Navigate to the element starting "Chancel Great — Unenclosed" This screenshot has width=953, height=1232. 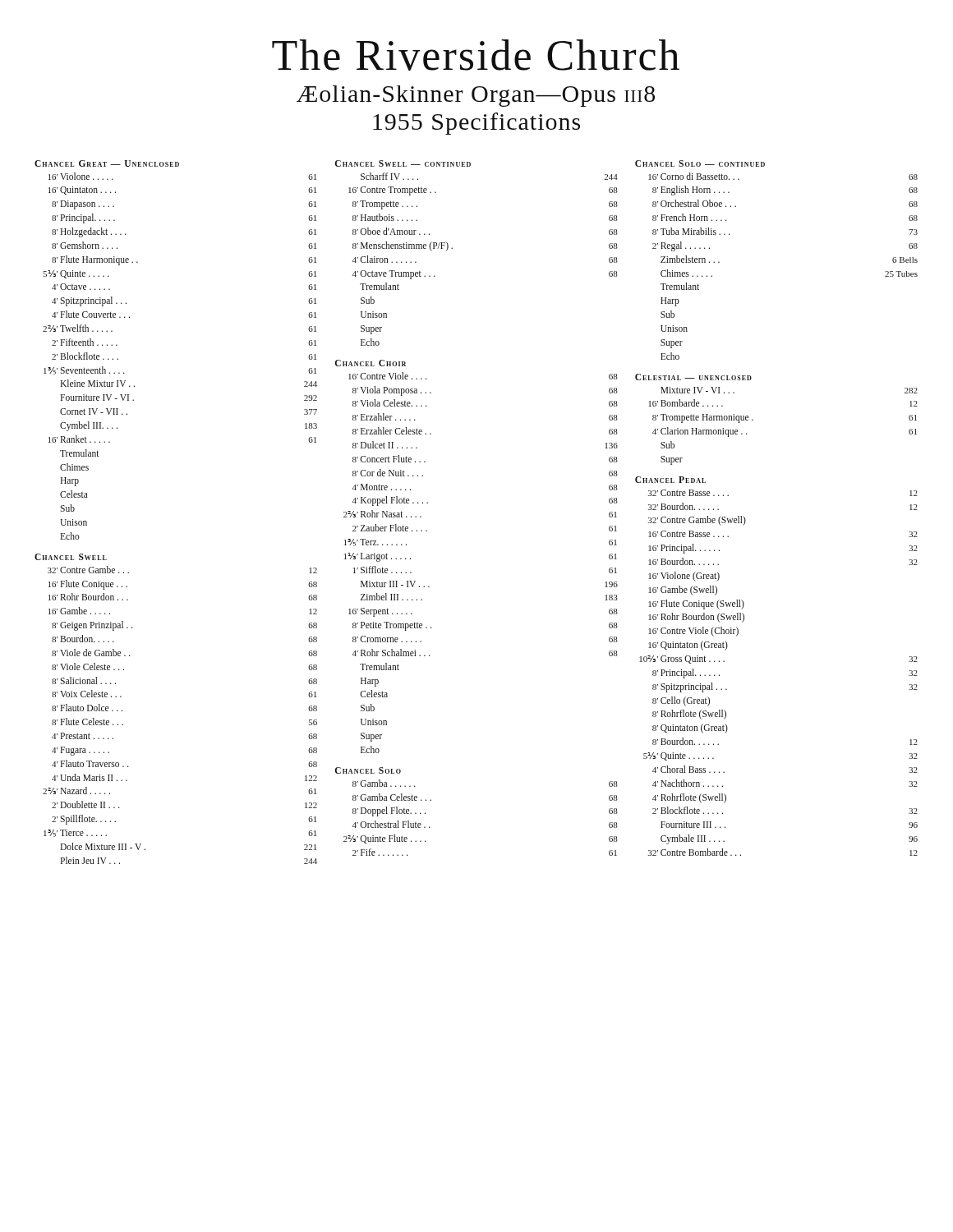(x=107, y=163)
